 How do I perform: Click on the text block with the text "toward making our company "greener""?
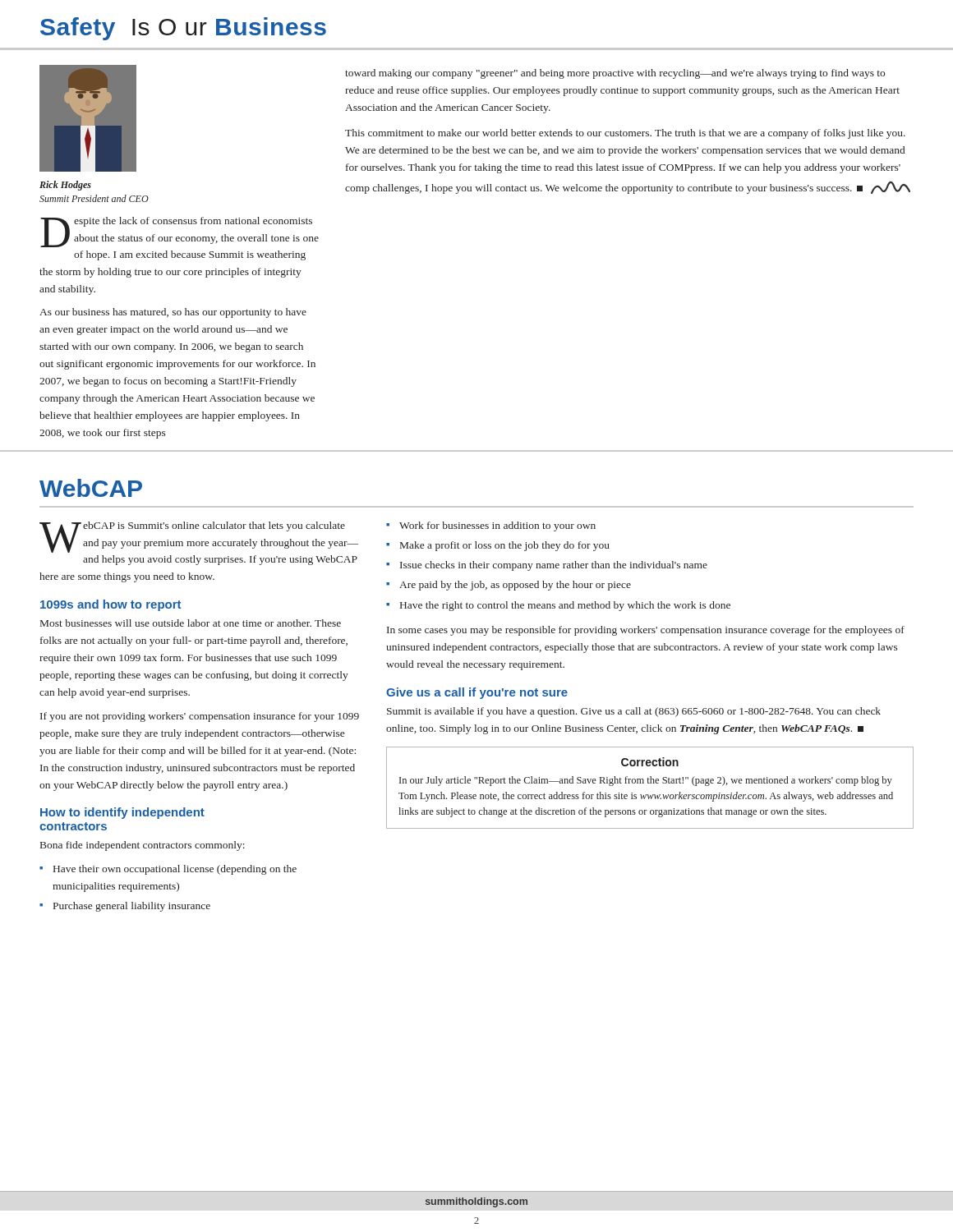pos(622,90)
